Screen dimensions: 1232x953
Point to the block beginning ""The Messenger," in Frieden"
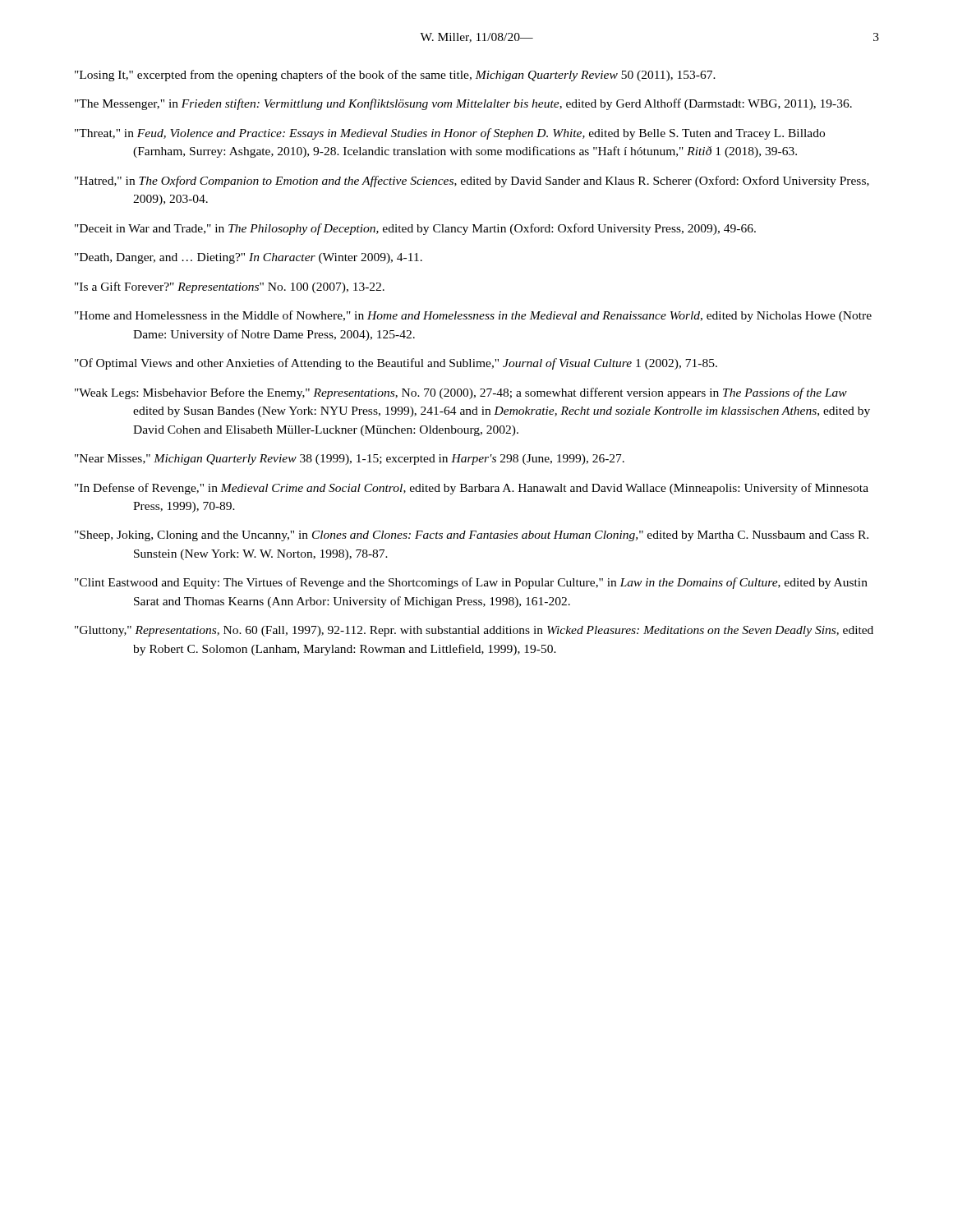(x=463, y=103)
